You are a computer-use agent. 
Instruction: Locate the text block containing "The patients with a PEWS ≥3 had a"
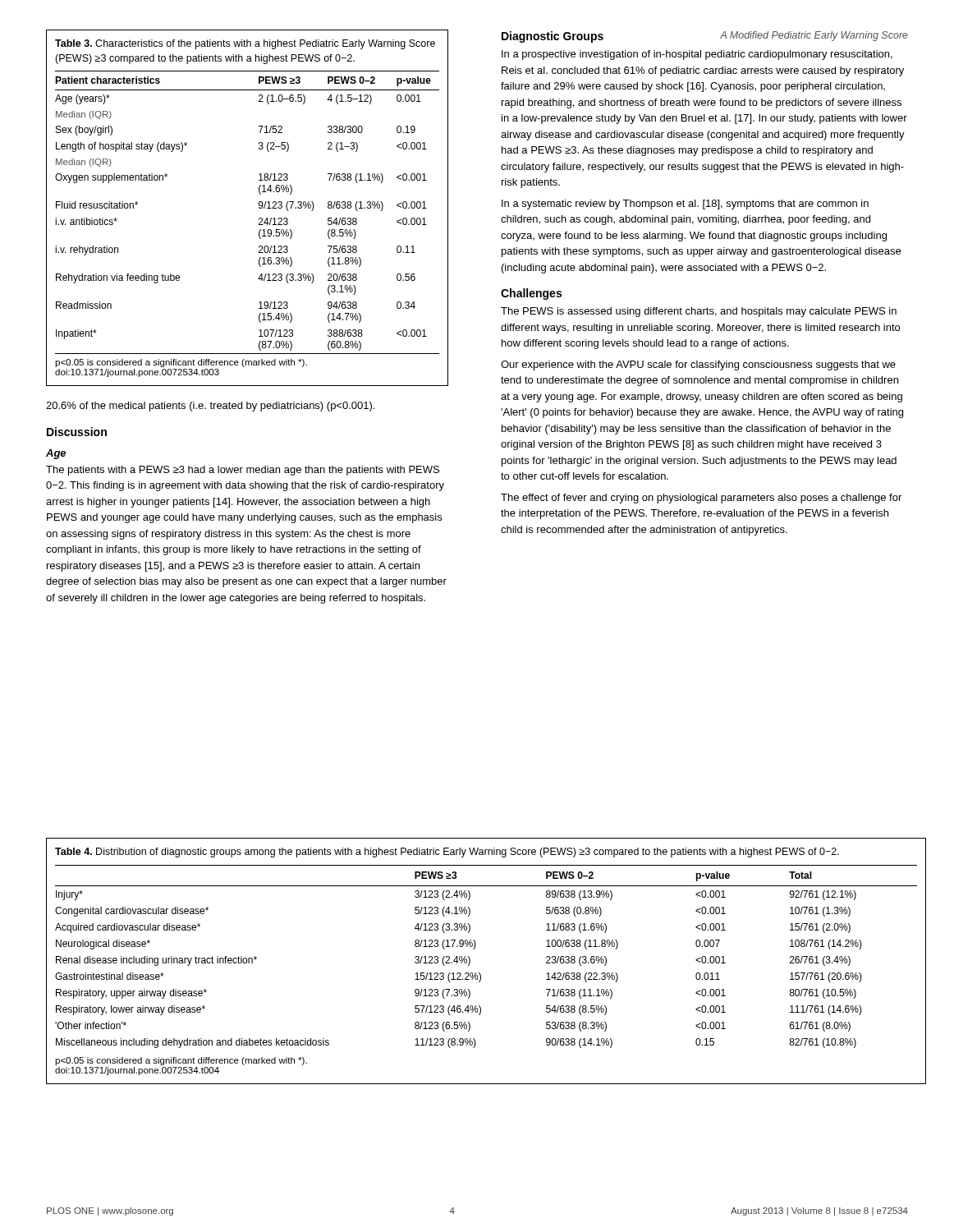[x=246, y=533]
